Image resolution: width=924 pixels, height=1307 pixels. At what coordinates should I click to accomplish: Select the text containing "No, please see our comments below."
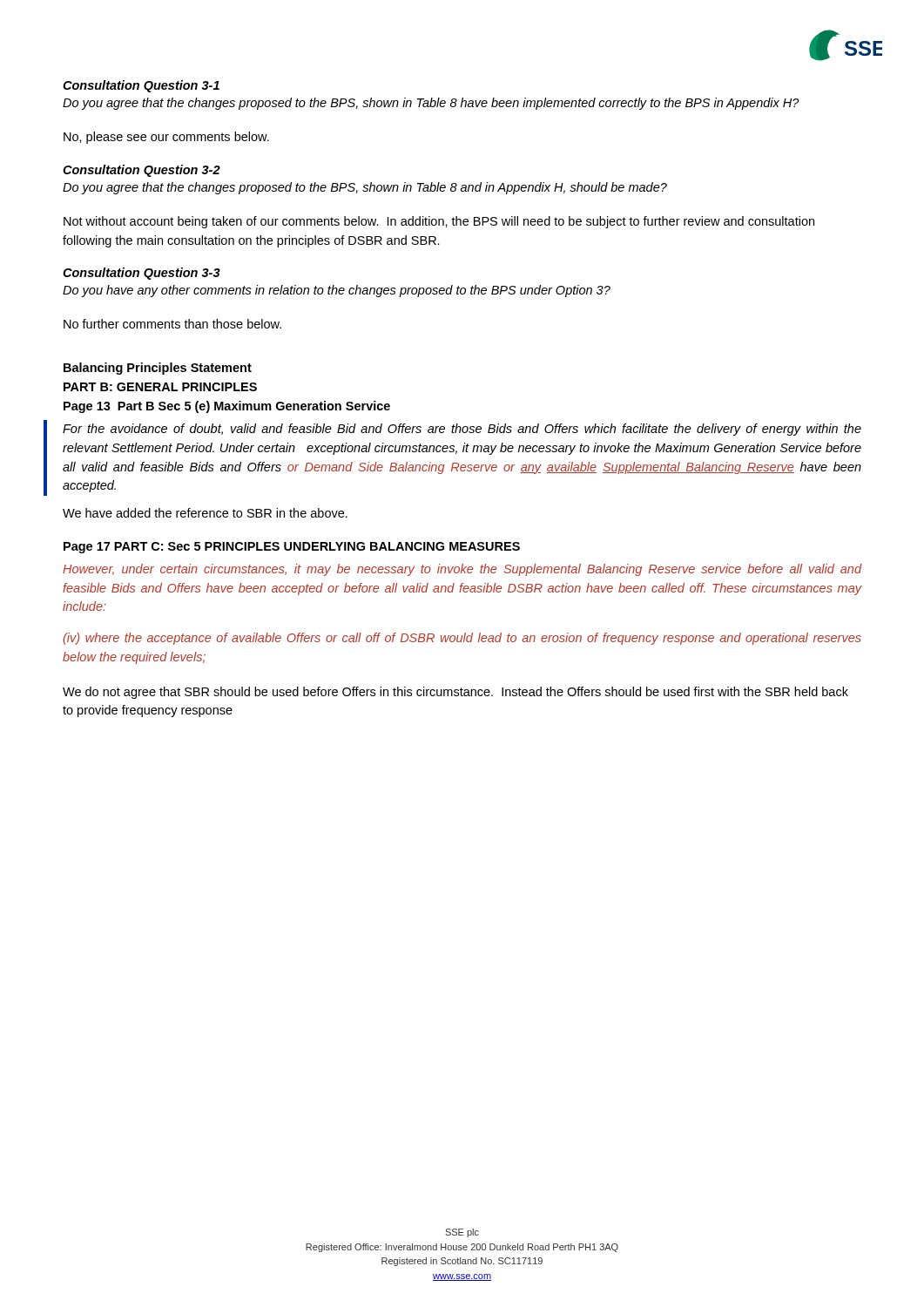click(x=166, y=137)
